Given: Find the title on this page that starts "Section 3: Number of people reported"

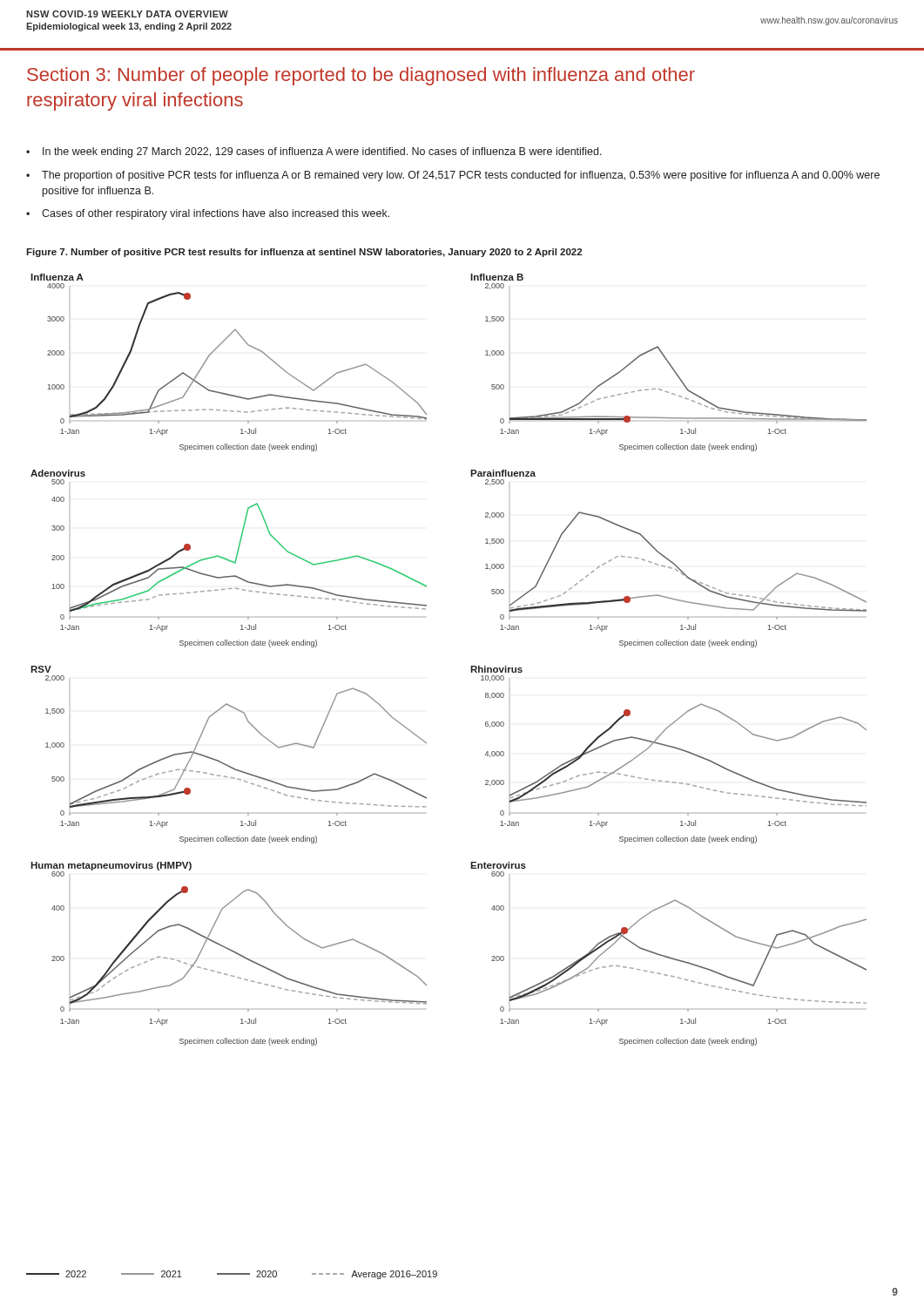Looking at the screenshot, I should click(361, 87).
